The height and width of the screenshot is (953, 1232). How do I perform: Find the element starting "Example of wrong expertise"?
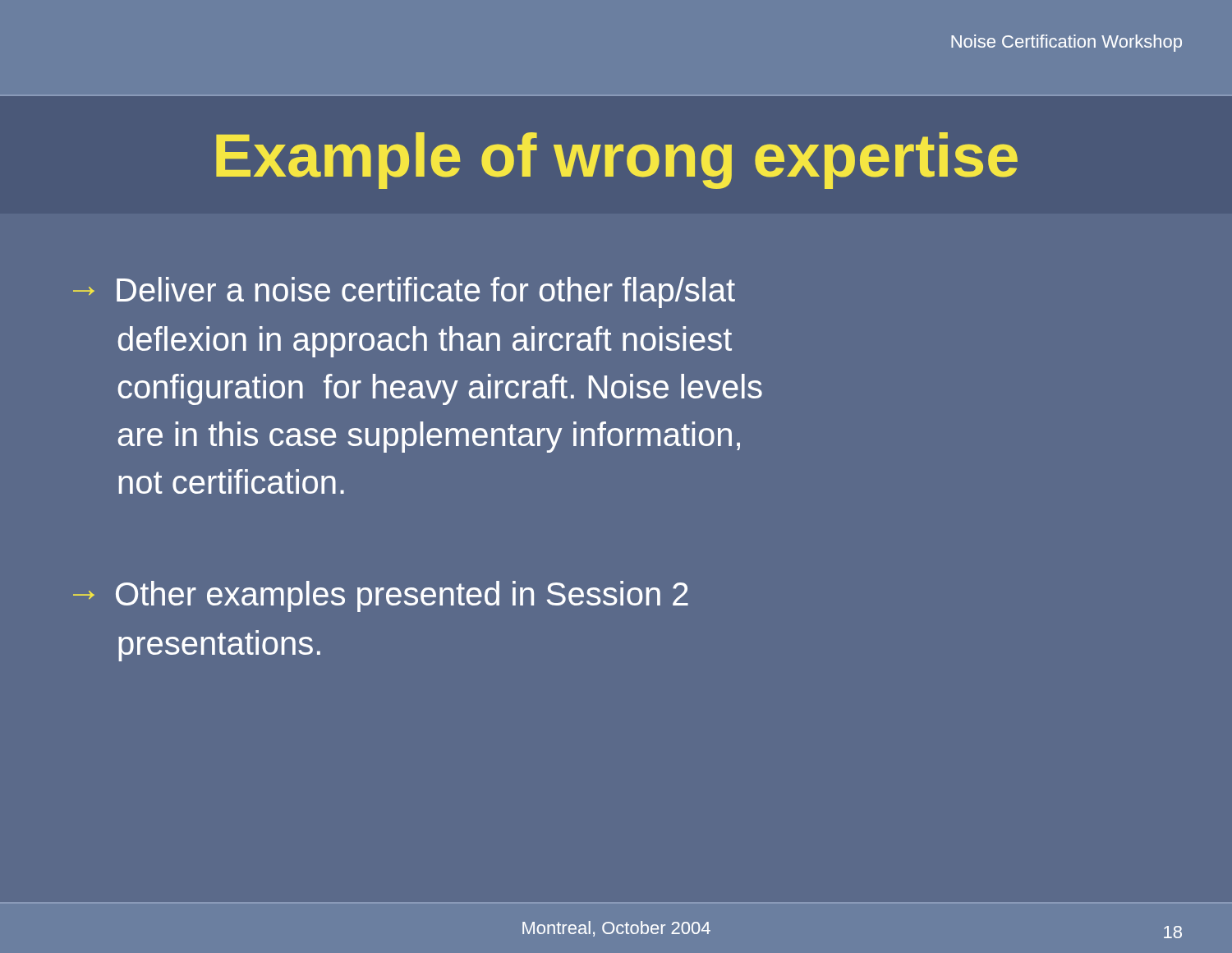tap(616, 156)
